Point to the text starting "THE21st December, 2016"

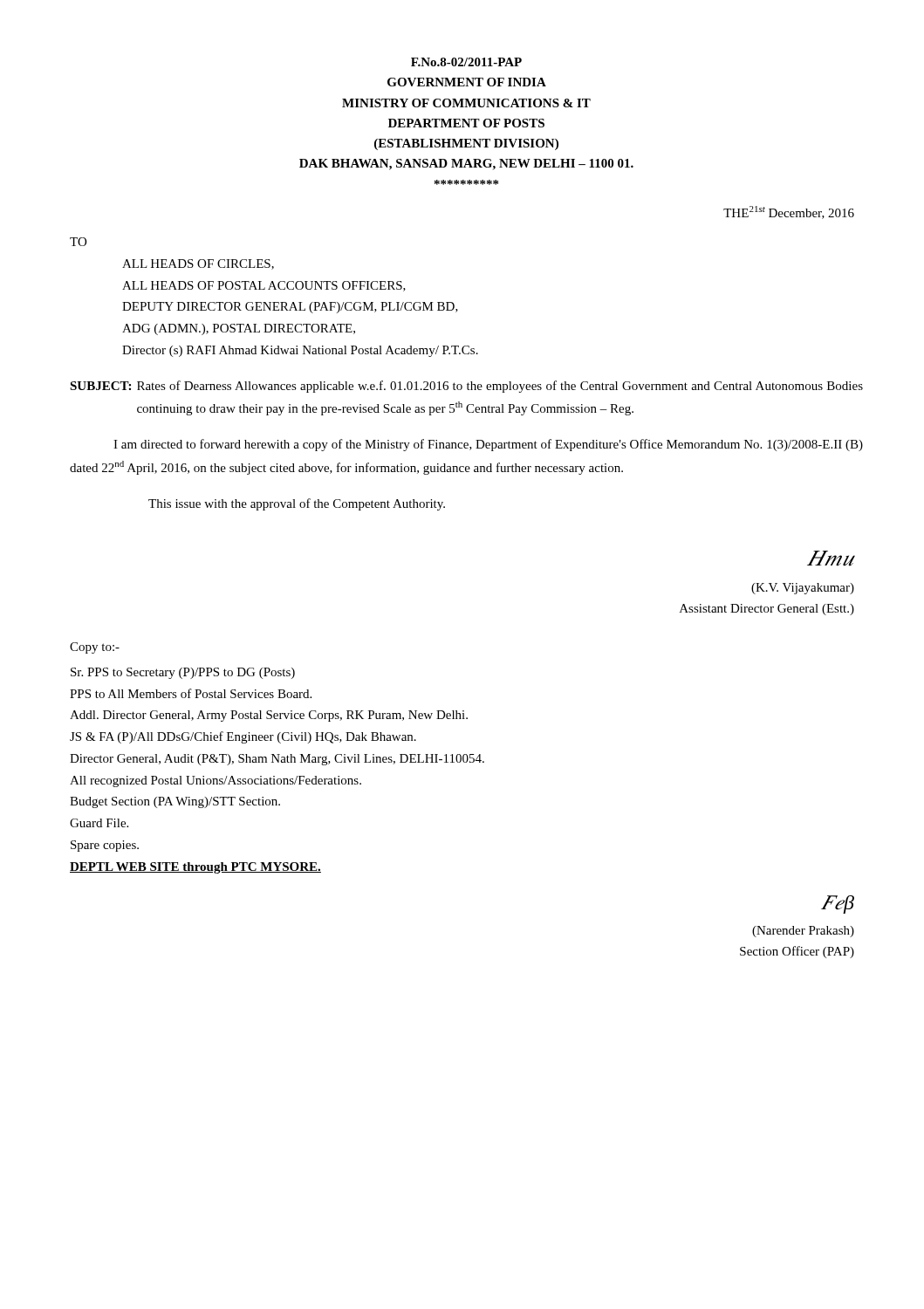pyautogui.click(x=789, y=211)
